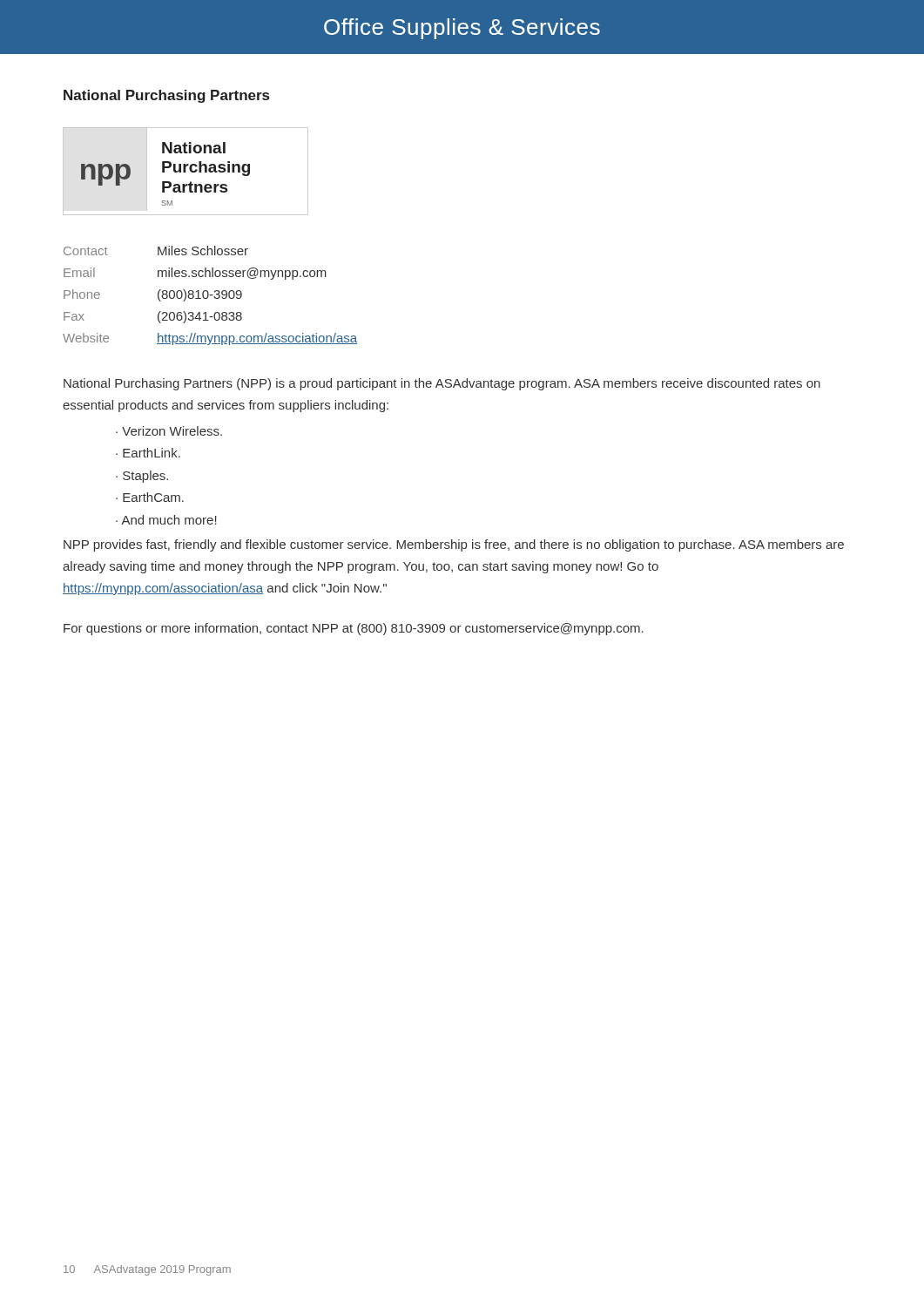Click on the list item containing "· EarthLink."
The height and width of the screenshot is (1307, 924).
tap(148, 453)
